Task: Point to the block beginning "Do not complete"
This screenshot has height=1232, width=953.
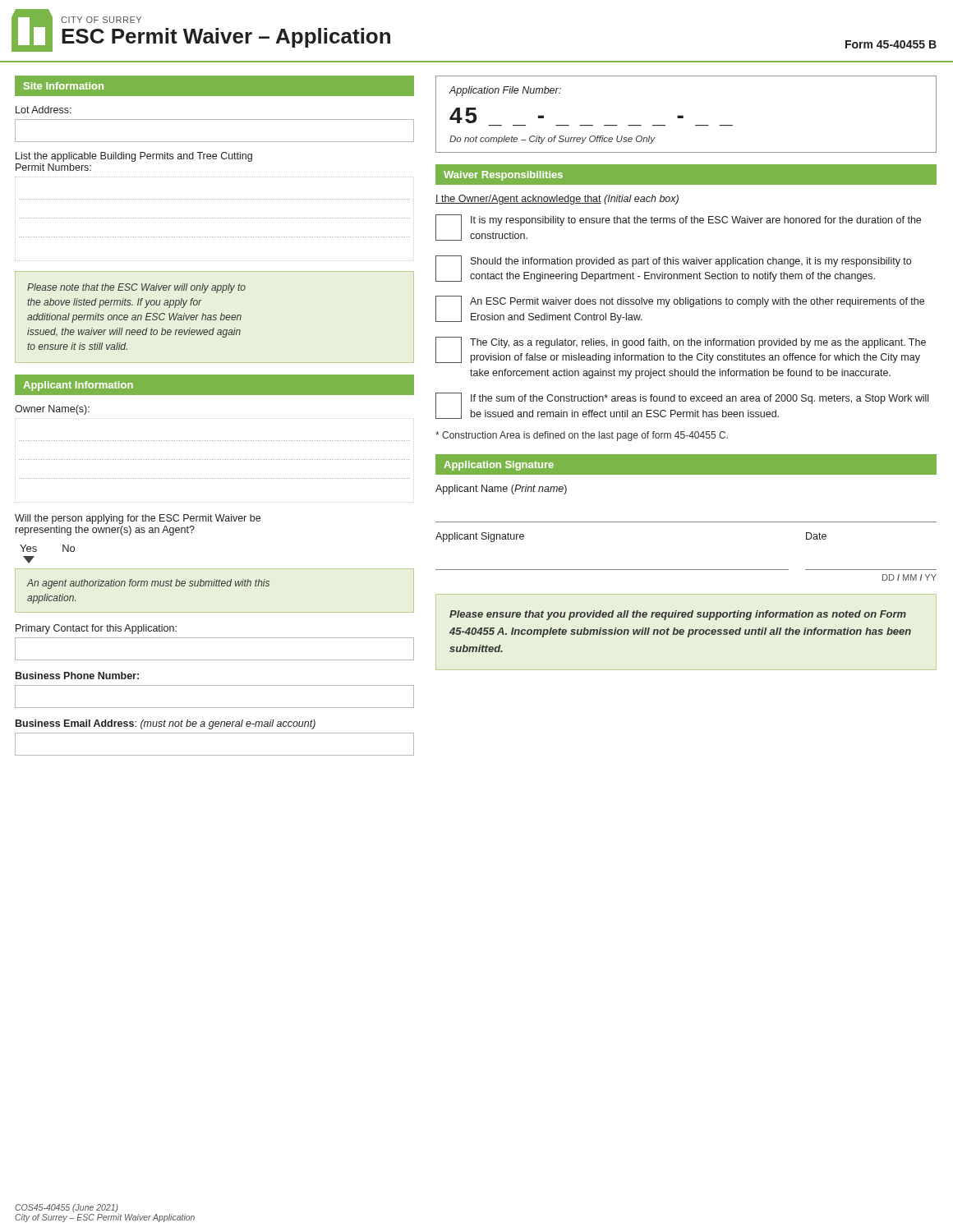Action: [x=552, y=139]
